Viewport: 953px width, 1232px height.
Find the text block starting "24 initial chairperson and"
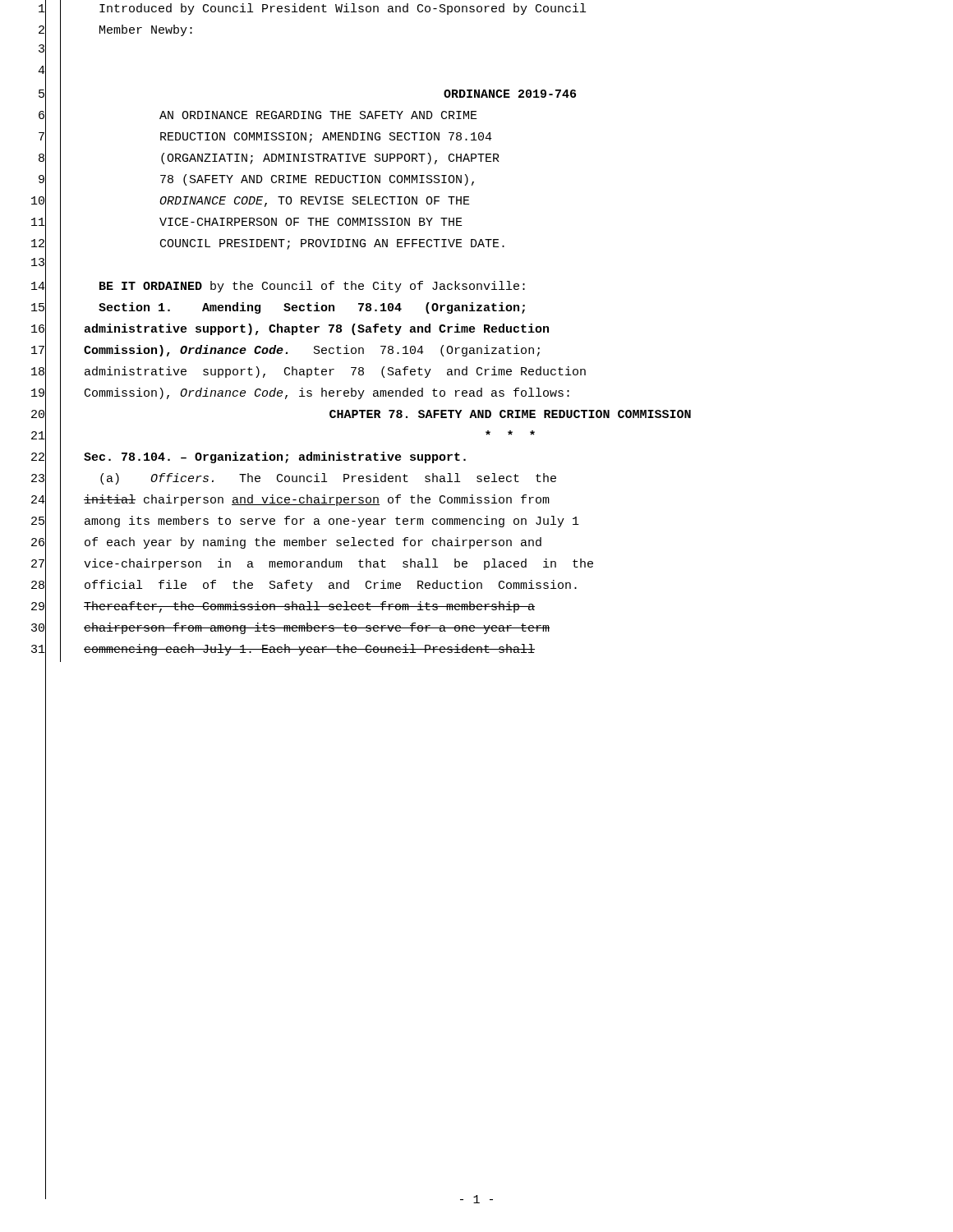click(x=476, y=502)
